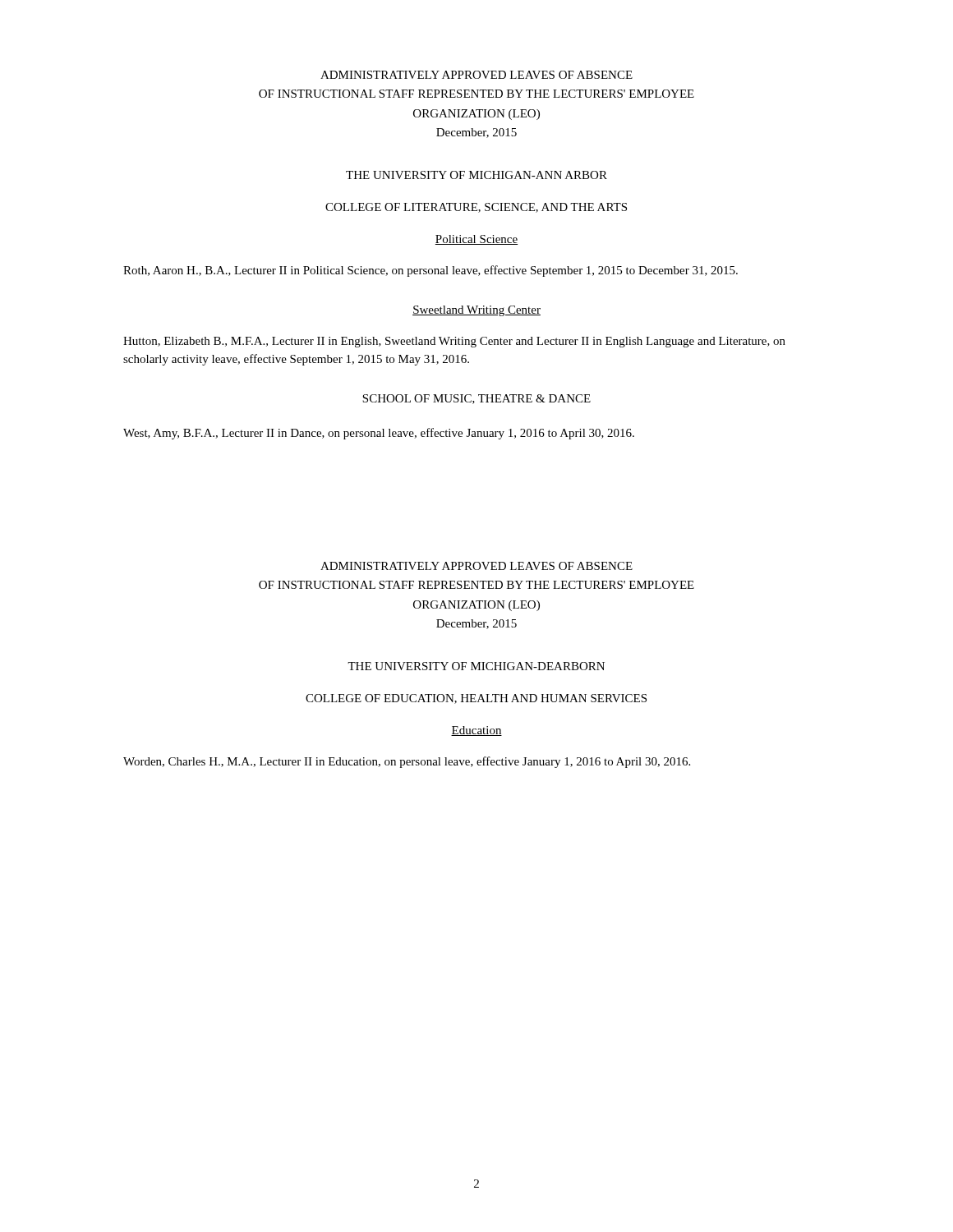The width and height of the screenshot is (953, 1232).
Task: Locate the block of text that opens with "West, Amy, B.F.A.,"
Action: point(379,432)
